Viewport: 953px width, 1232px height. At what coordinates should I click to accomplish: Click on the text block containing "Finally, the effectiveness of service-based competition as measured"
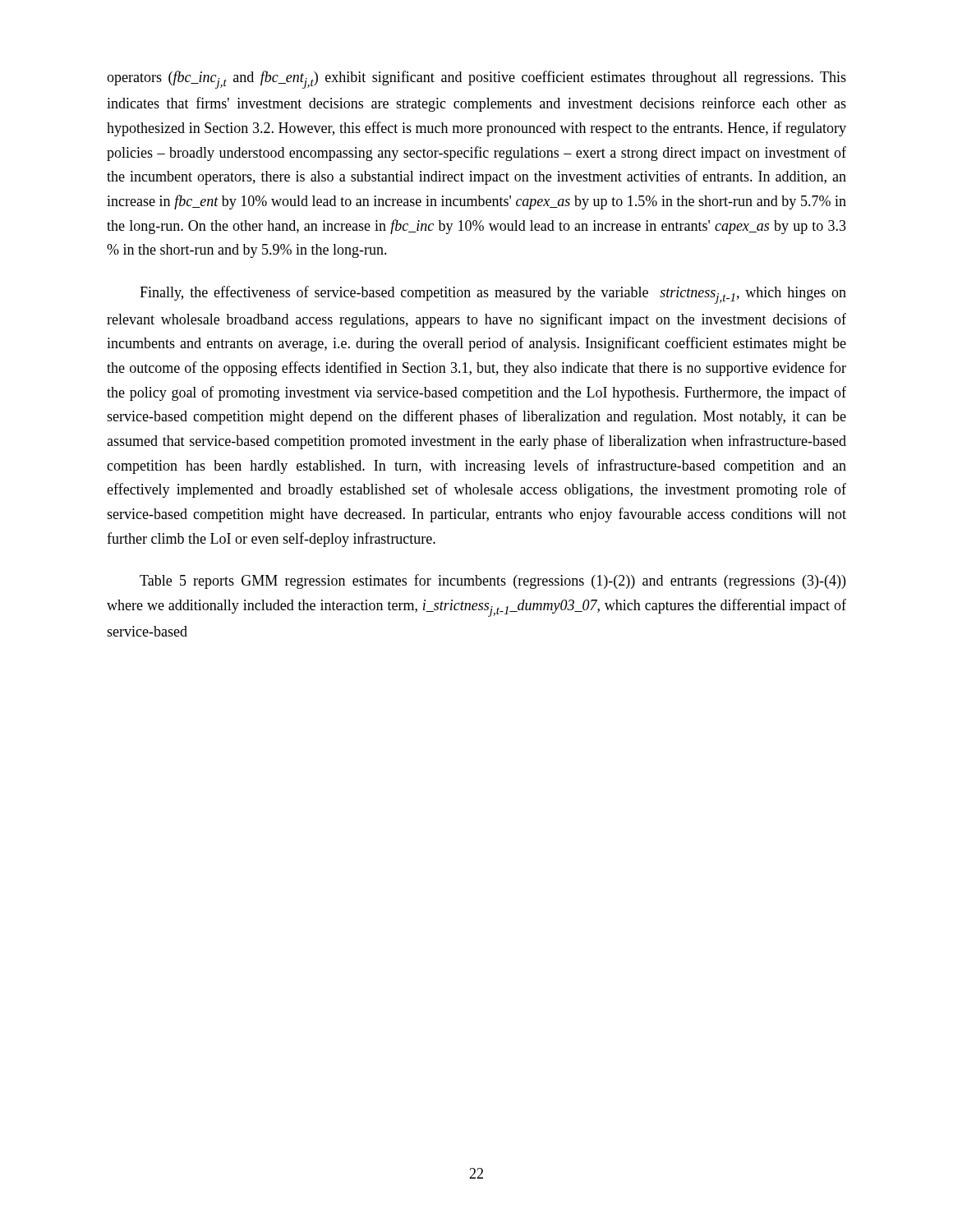point(476,416)
